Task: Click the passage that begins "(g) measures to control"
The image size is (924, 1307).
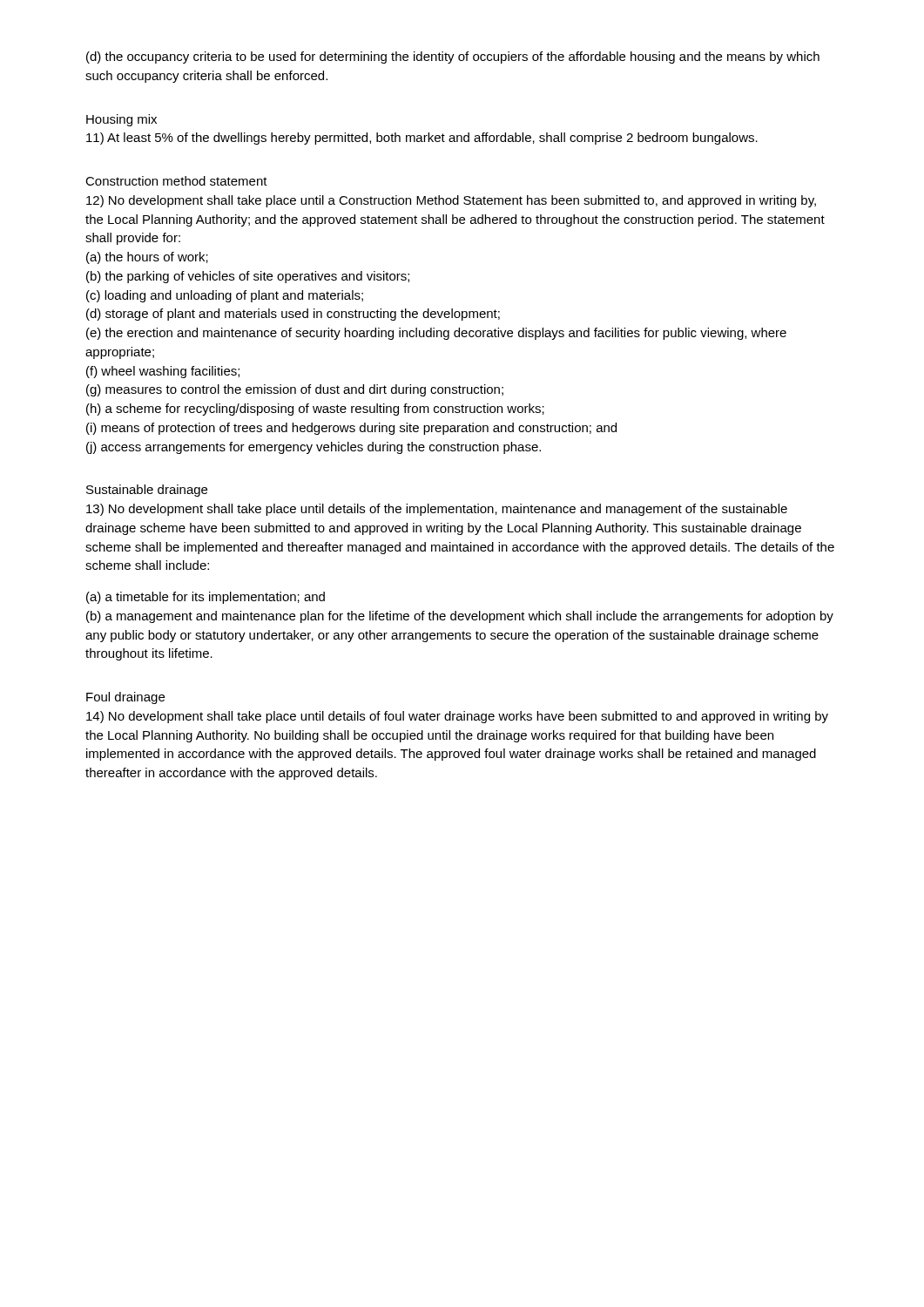Action: pos(295,389)
